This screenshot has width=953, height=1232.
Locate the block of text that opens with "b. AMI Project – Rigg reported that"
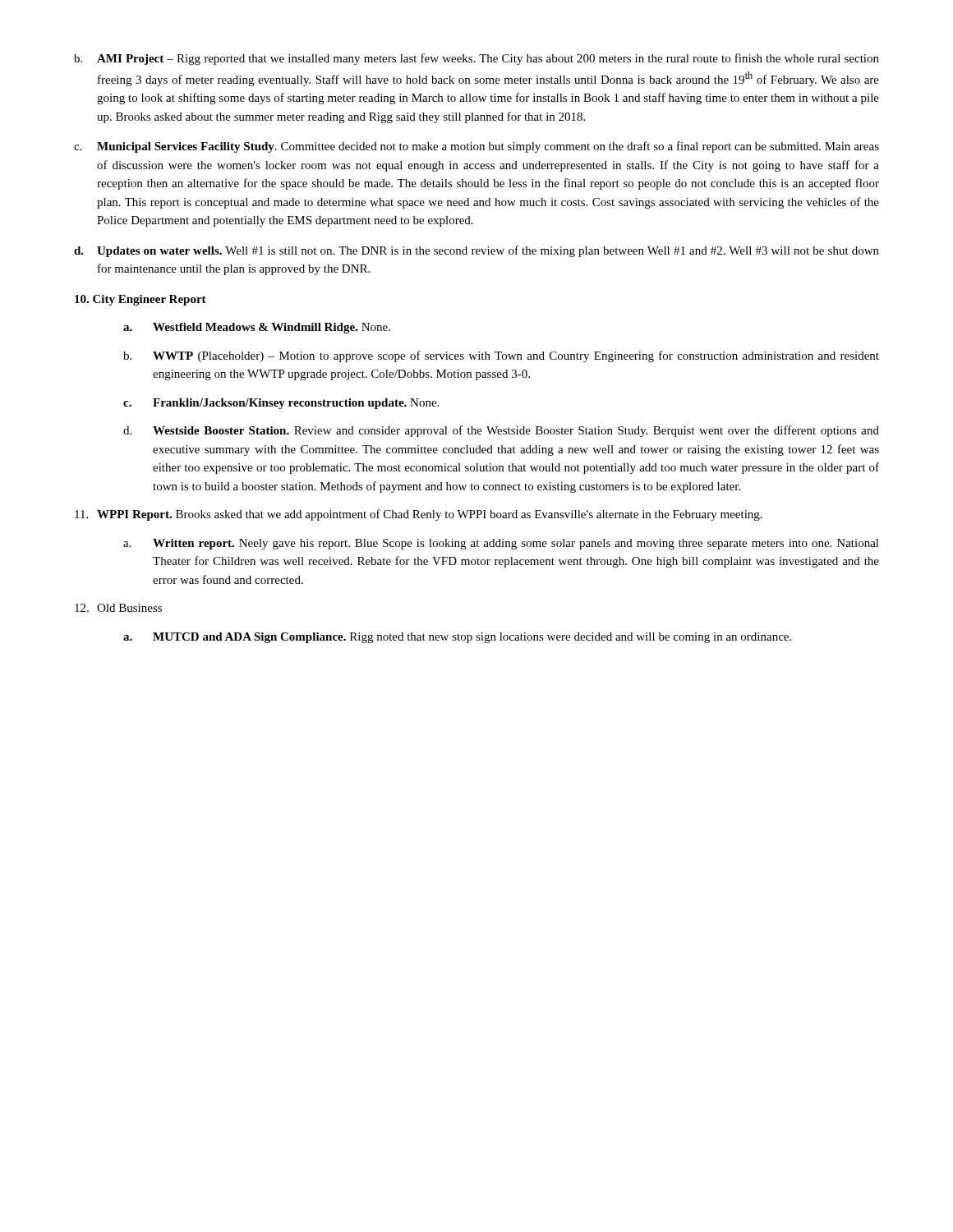476,87
